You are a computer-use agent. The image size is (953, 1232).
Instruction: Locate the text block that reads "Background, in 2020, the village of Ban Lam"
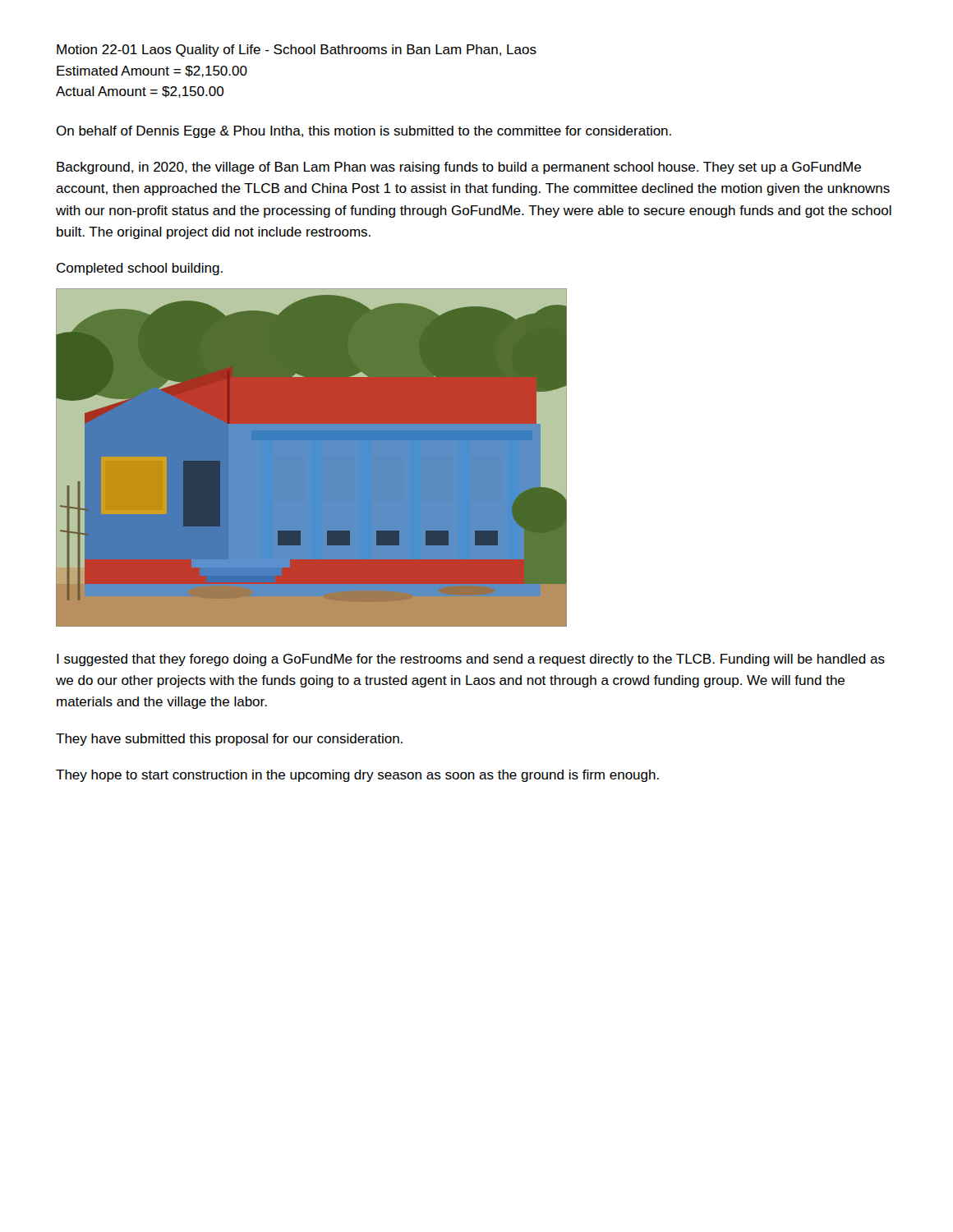474,199
